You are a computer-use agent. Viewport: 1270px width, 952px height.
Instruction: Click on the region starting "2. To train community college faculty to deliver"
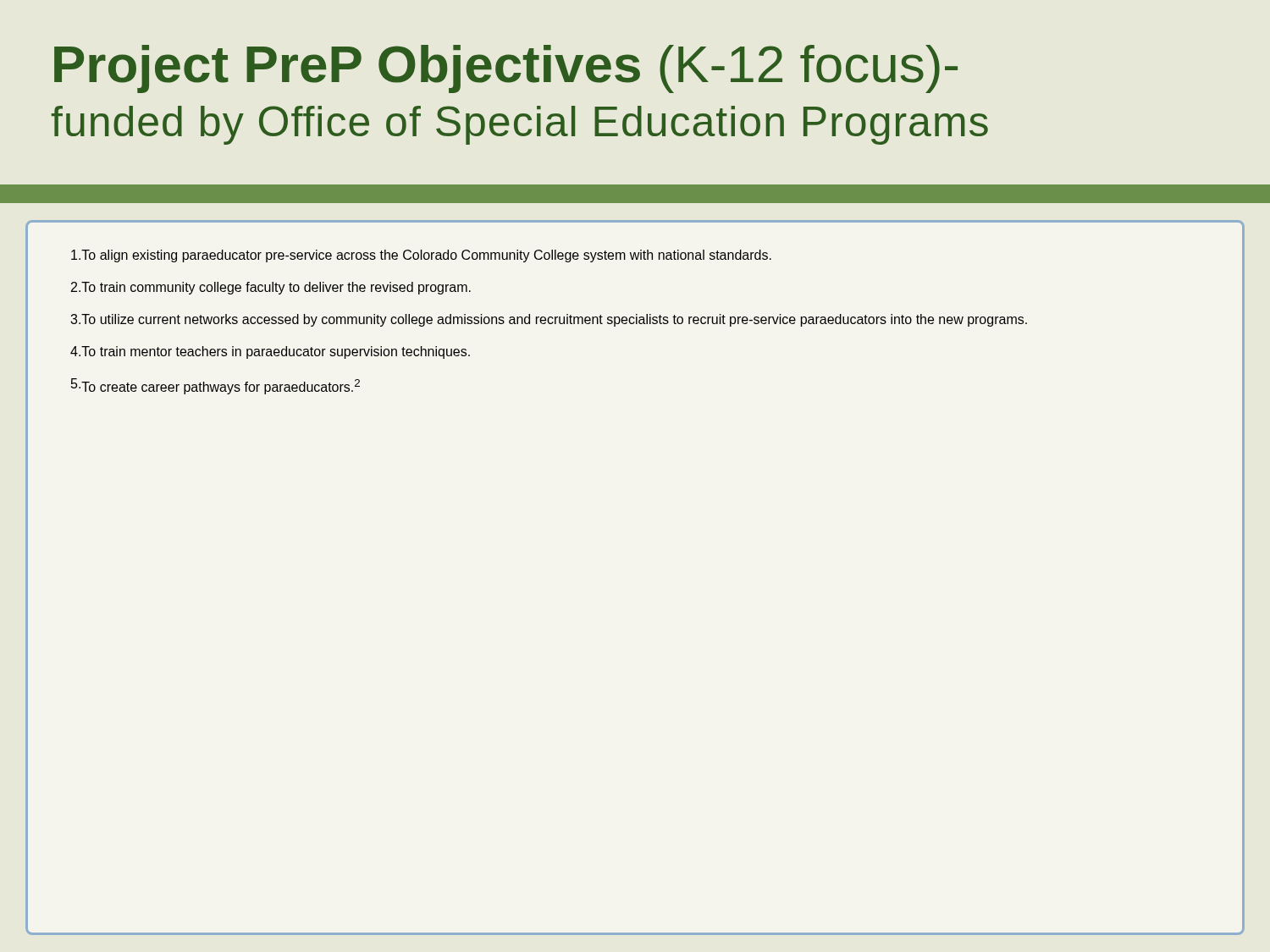(271, 288)
